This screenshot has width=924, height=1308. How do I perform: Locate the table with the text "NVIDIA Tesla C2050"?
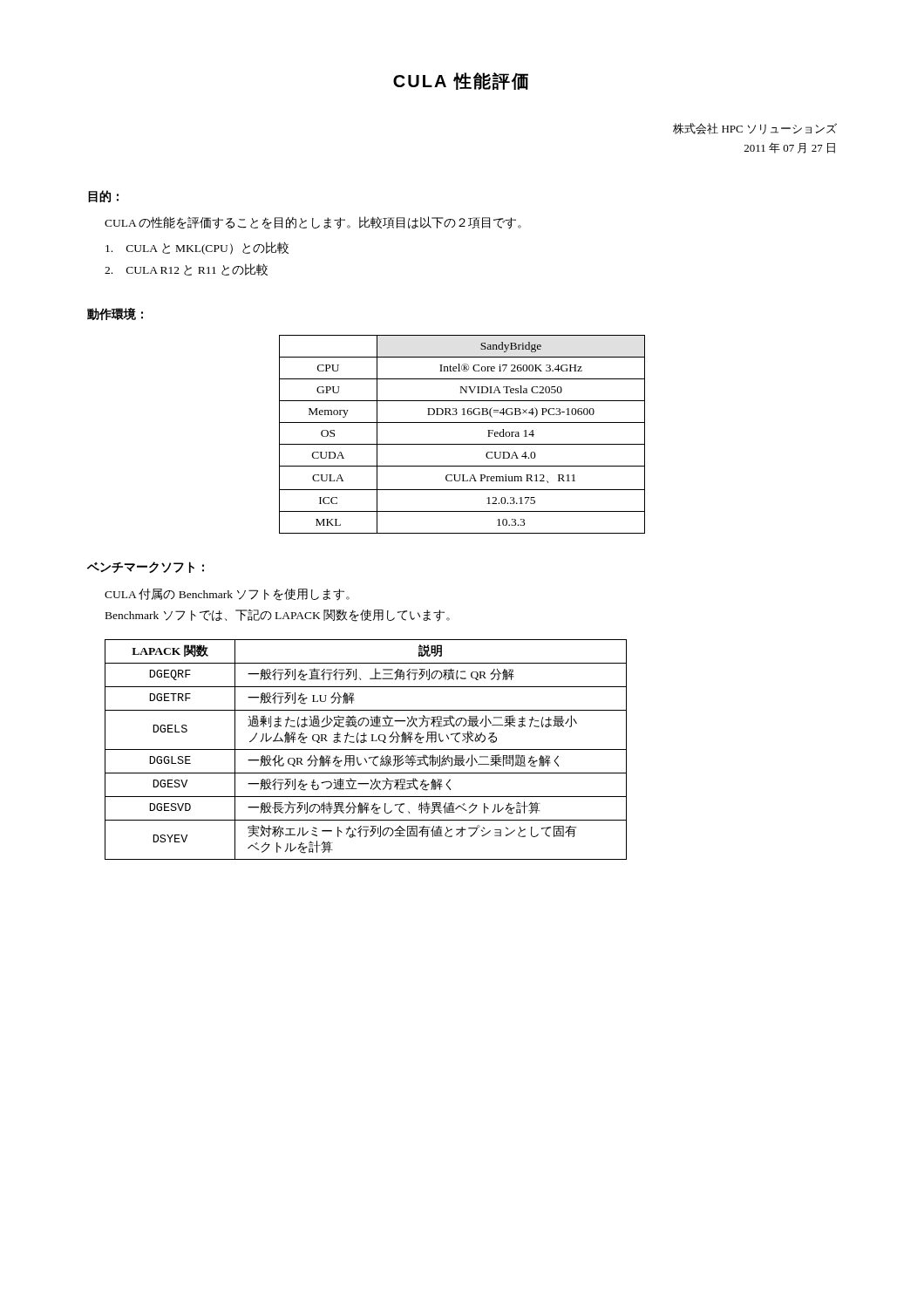[462, 434]
